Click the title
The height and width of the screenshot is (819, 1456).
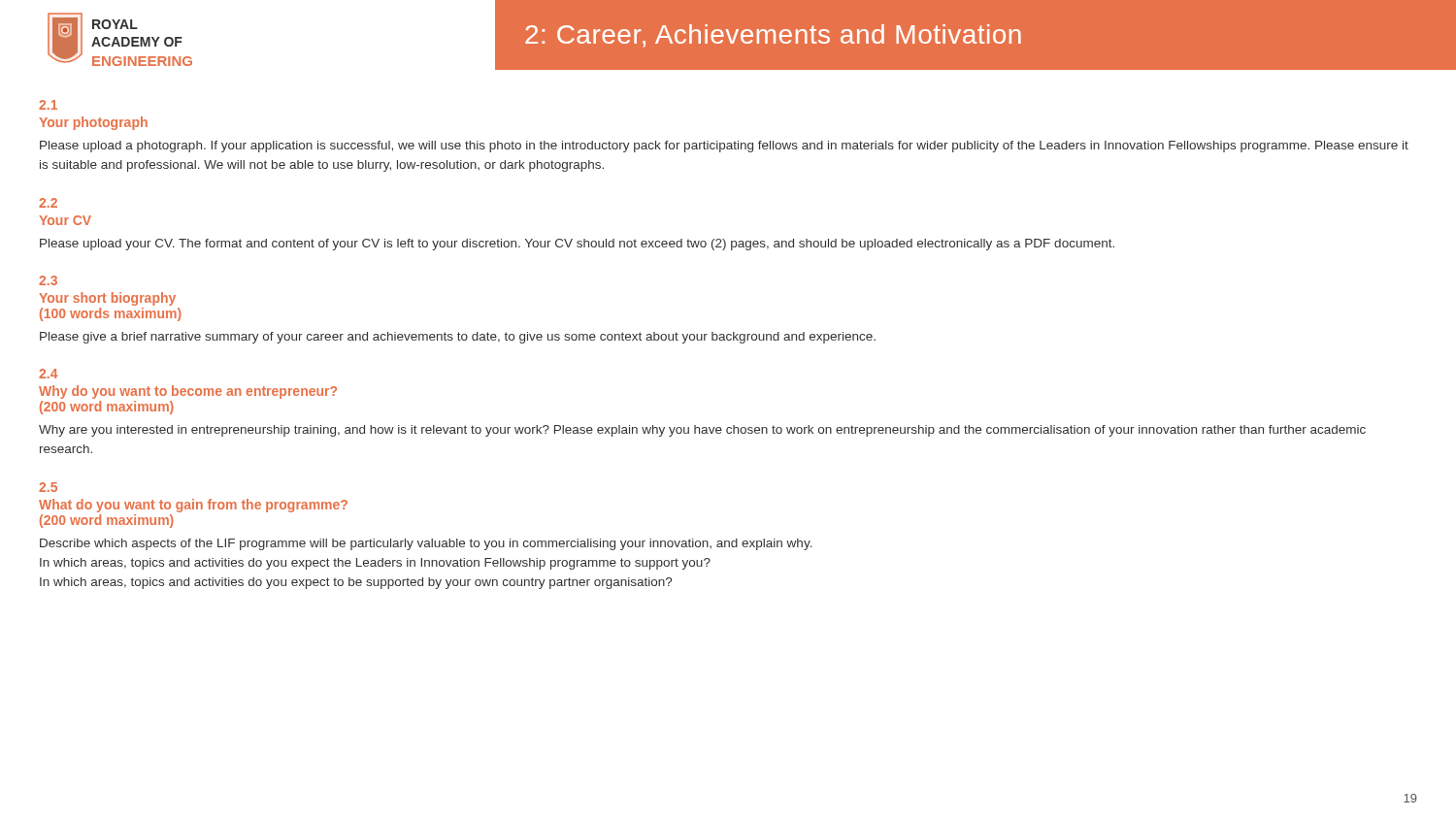pos(774,35)
